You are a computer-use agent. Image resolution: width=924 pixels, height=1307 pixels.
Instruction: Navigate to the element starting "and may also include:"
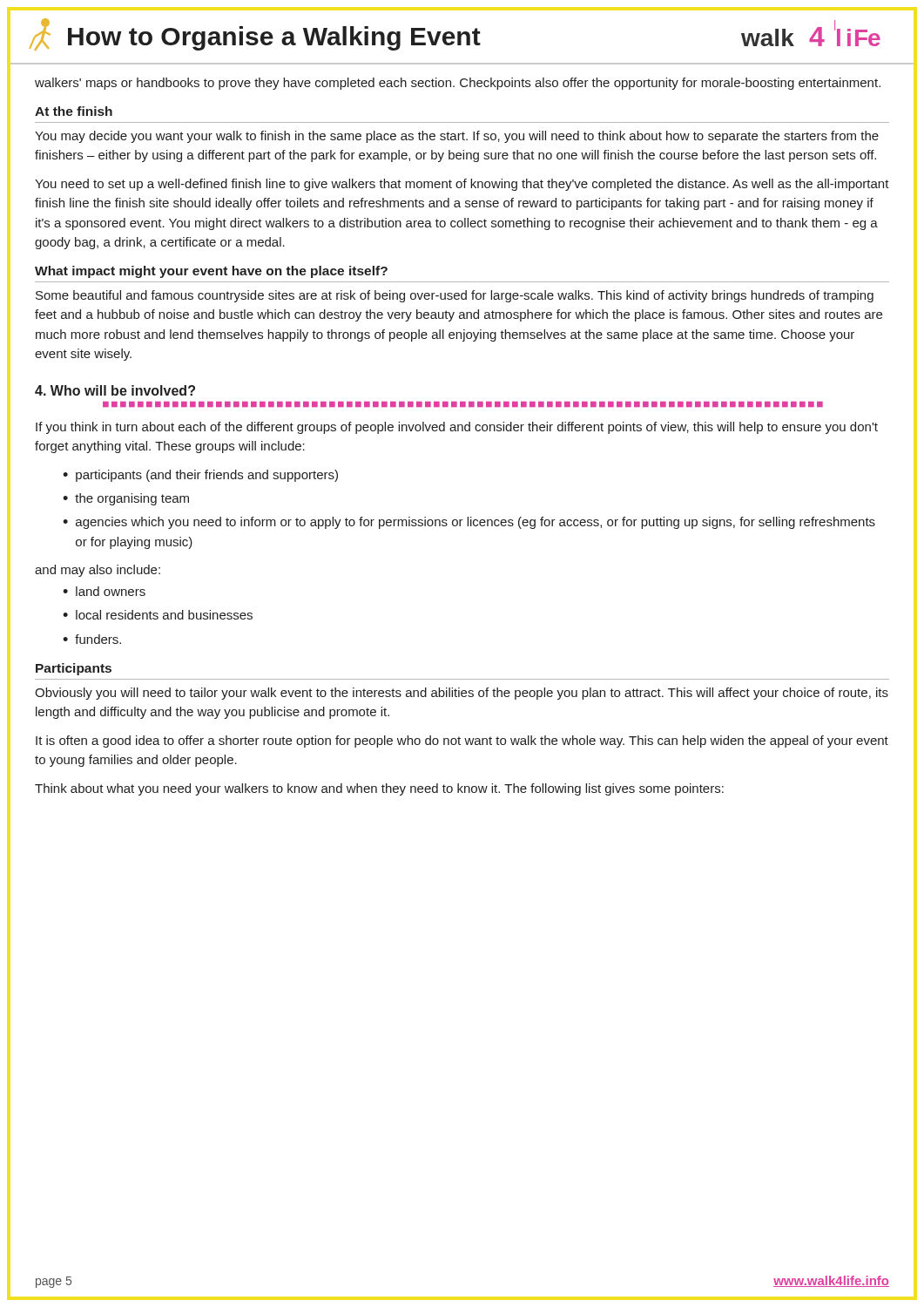[x=98, y=570]
